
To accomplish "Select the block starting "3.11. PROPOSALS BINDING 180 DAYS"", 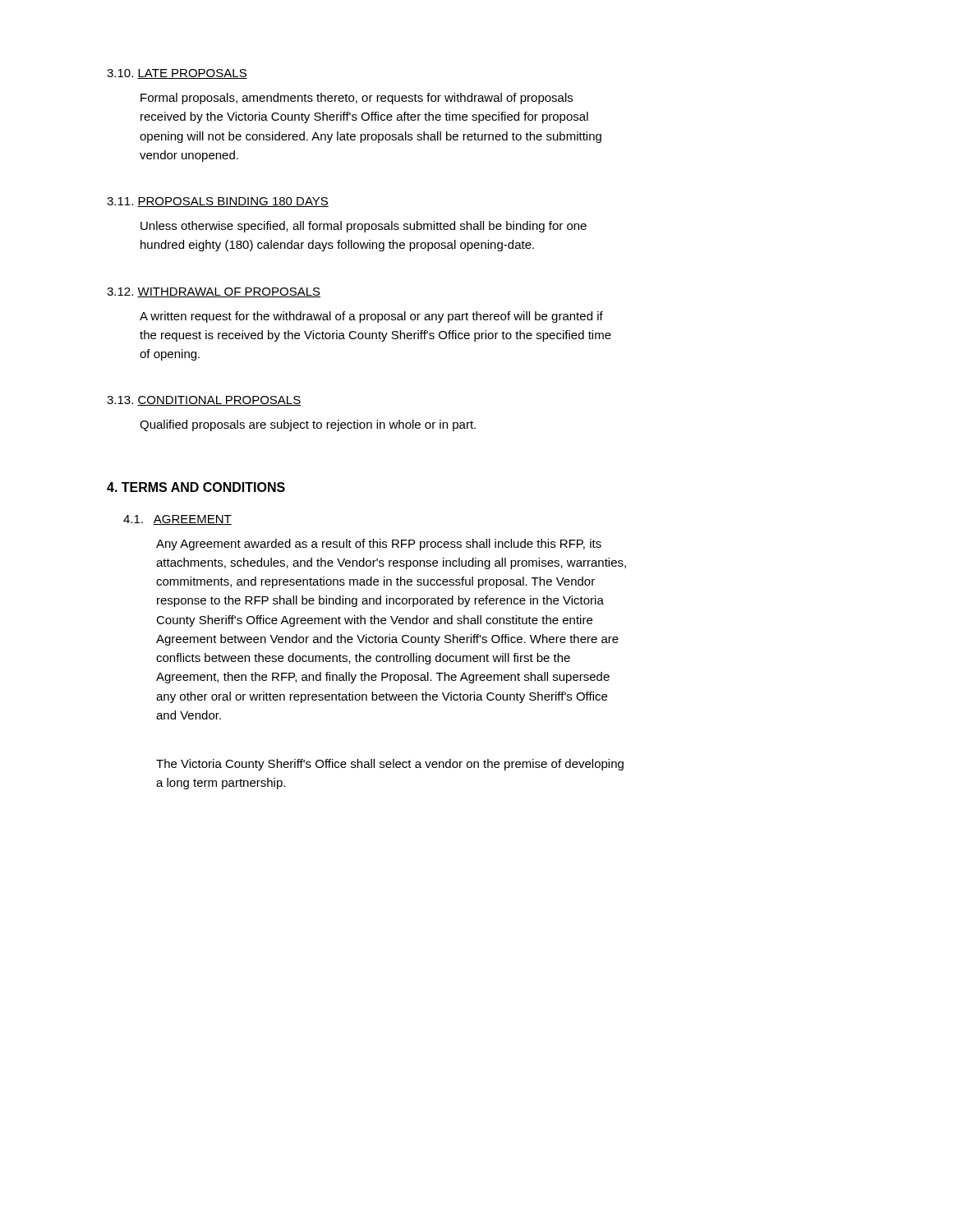I will [x=218, y=201].
